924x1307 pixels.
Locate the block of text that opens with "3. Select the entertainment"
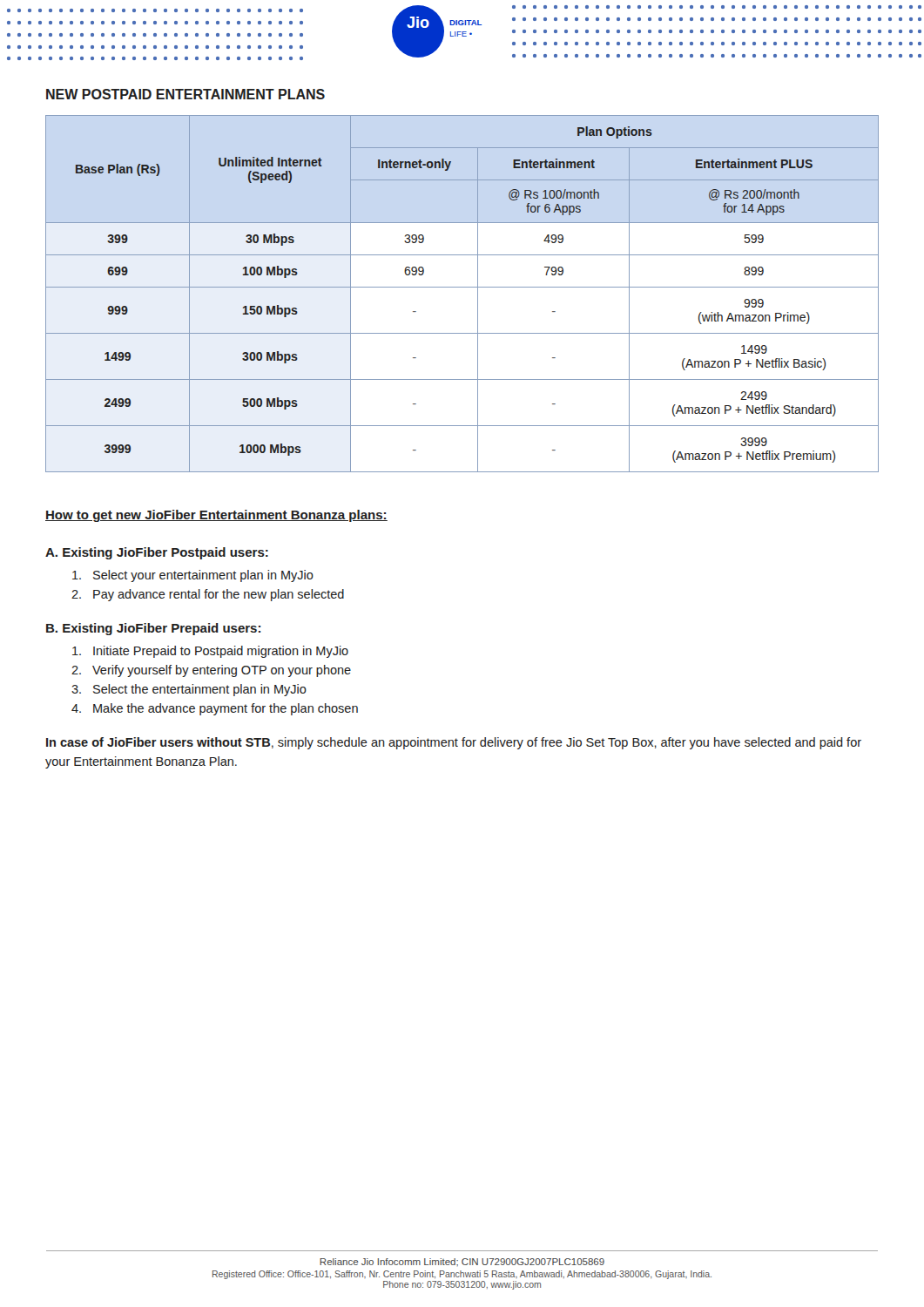coord(189,689)
